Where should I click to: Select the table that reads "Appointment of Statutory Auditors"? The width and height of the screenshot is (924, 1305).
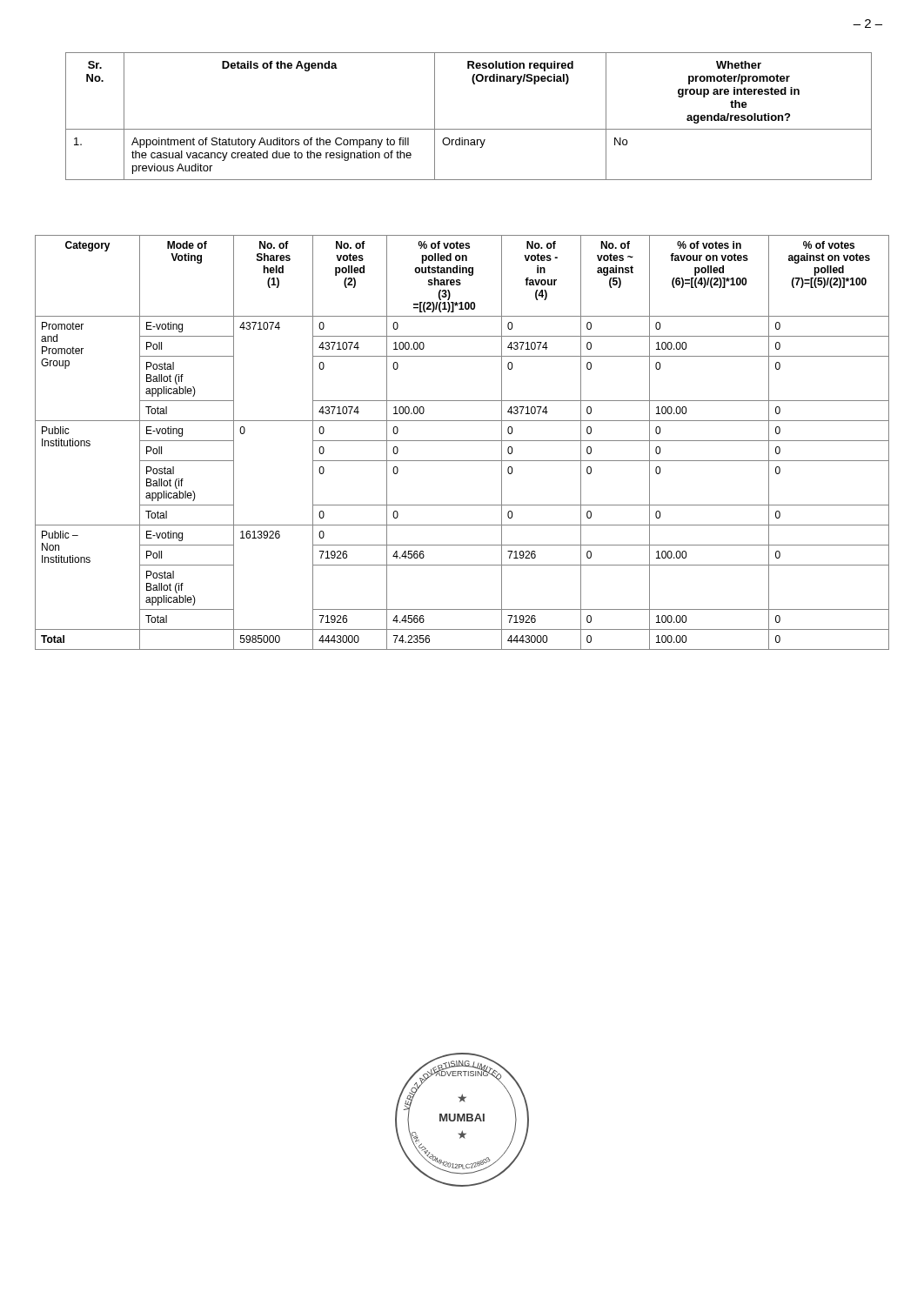[469, 116]
